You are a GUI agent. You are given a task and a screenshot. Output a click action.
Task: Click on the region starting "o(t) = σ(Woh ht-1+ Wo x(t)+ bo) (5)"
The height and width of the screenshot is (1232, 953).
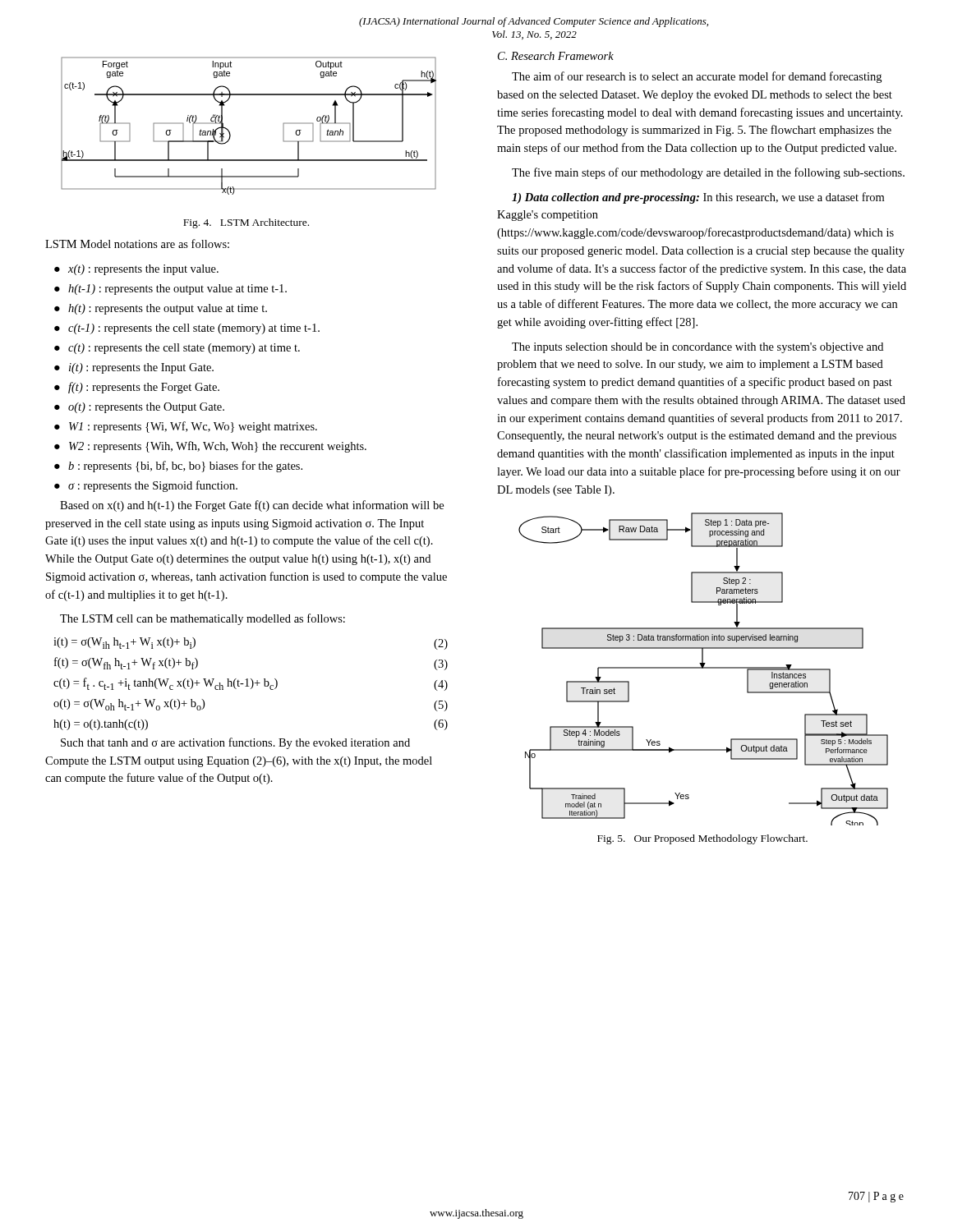[x=126, y=706]
